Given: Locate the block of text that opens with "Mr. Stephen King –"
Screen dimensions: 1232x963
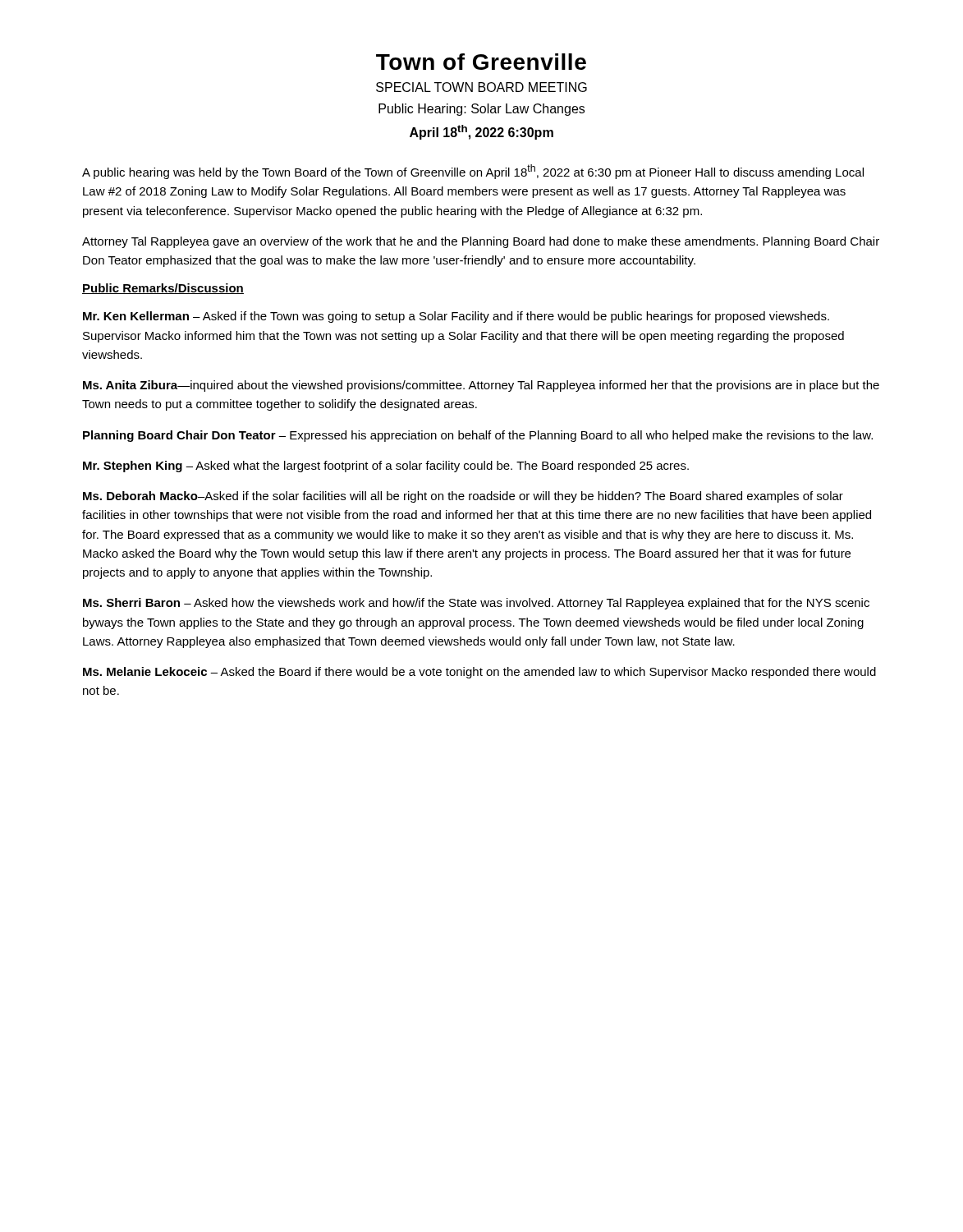Looking at the screenshot, I should tap(386, 465).
